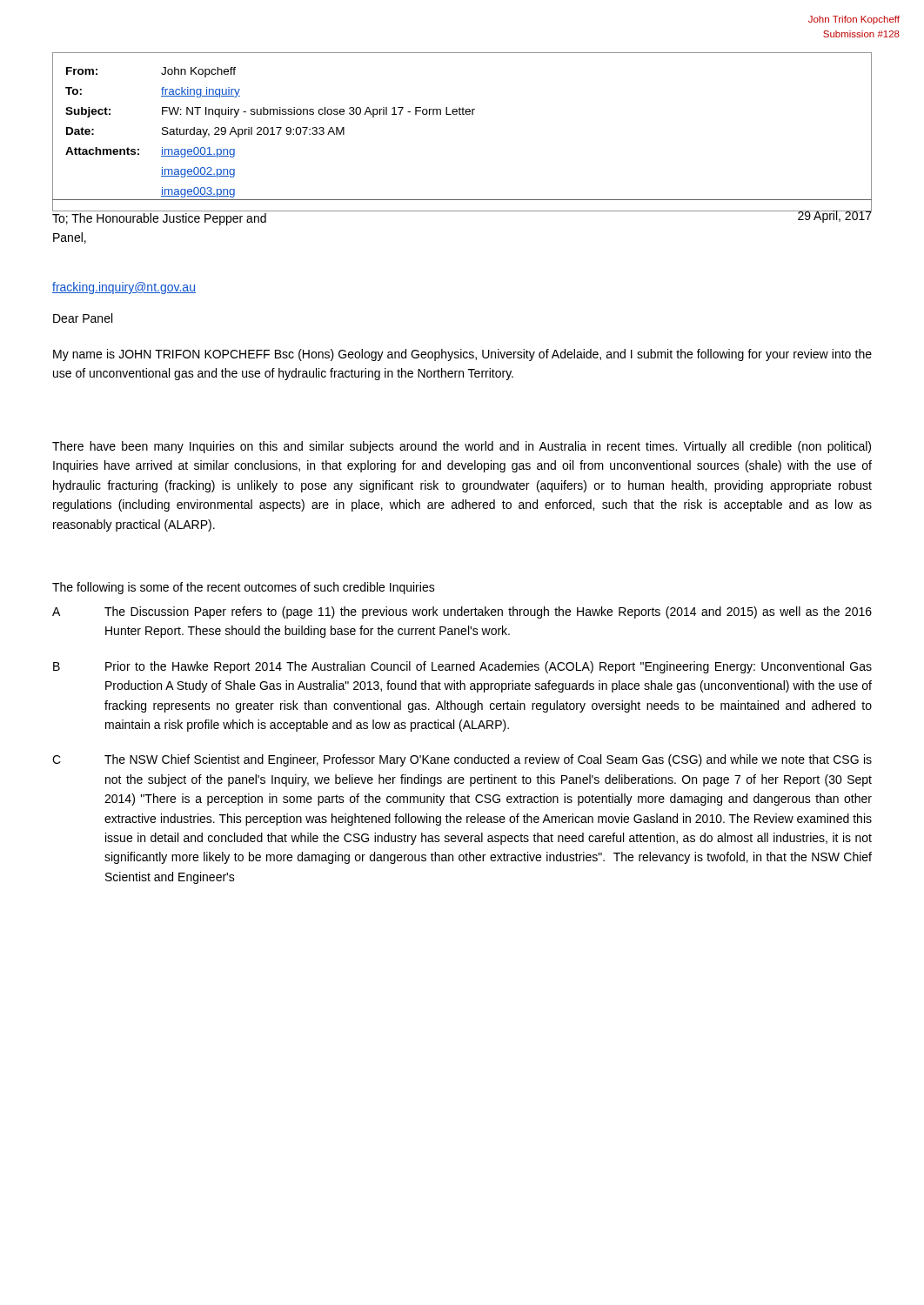This screenshot has width=924, height=1305.
Task: Locate the text block starting "Dear Panel"
Action: (x=83, y=318)
